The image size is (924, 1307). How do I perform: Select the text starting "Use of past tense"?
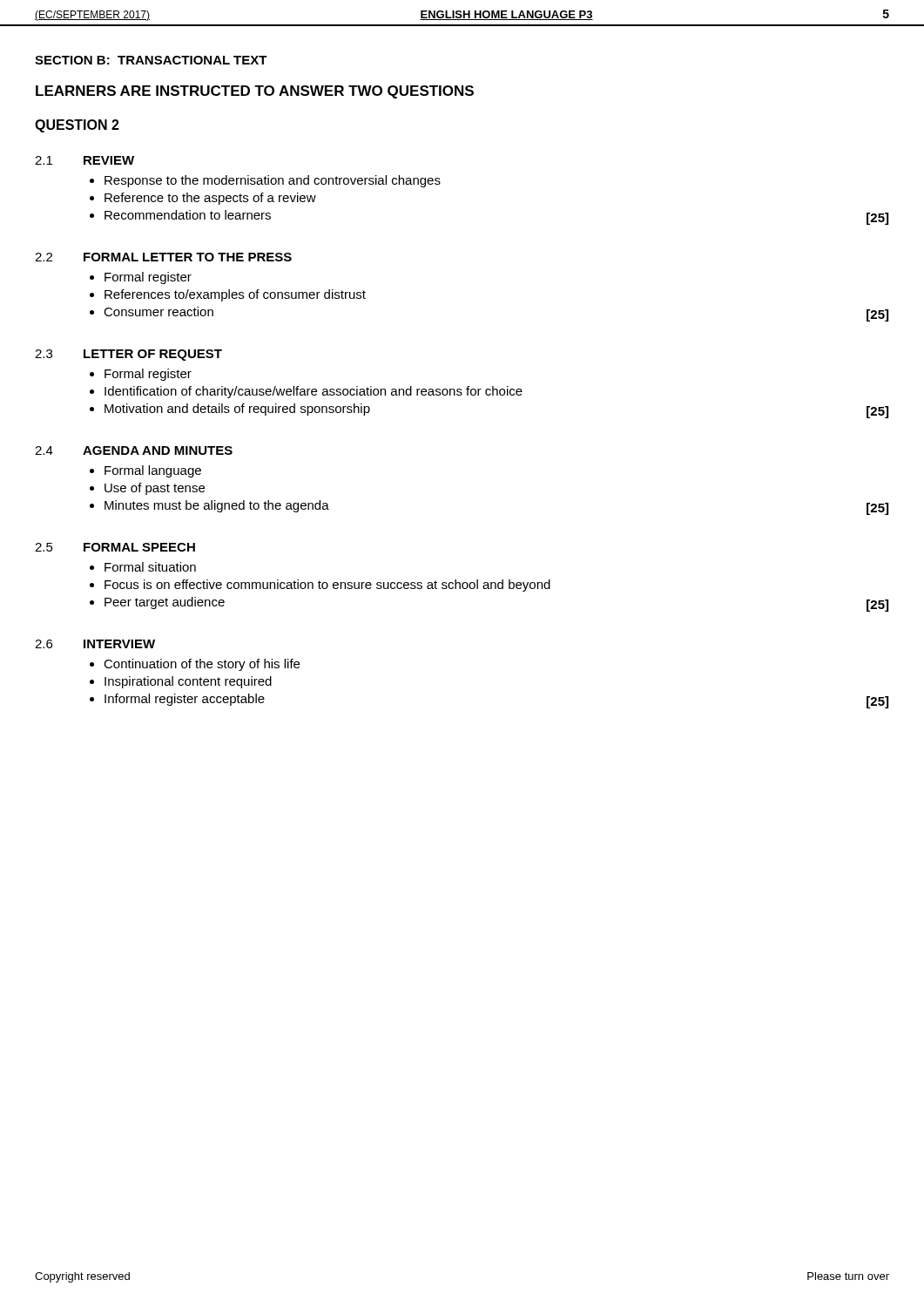point(154,488)
